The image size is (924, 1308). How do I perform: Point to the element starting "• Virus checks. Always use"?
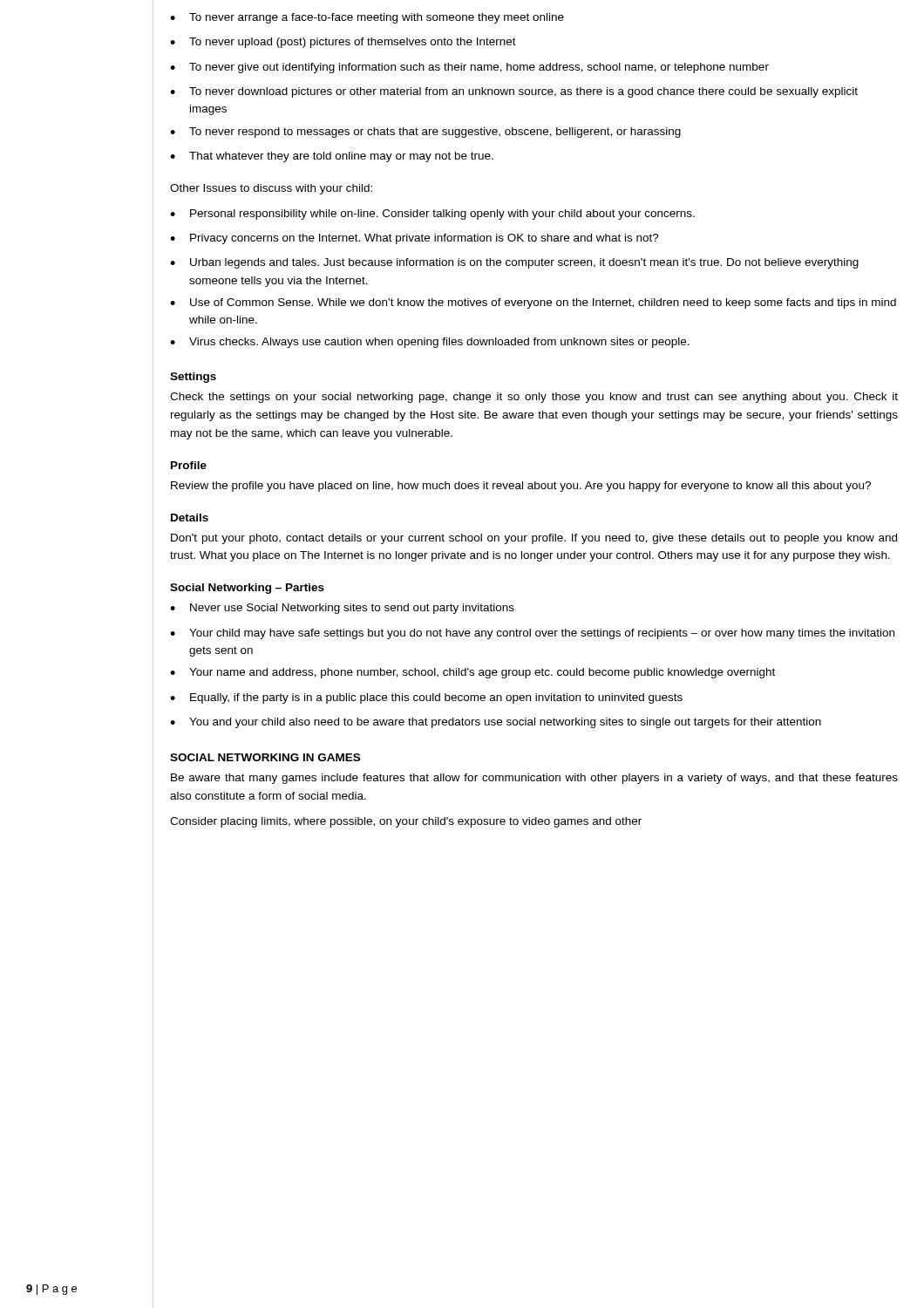pos(534,344)
